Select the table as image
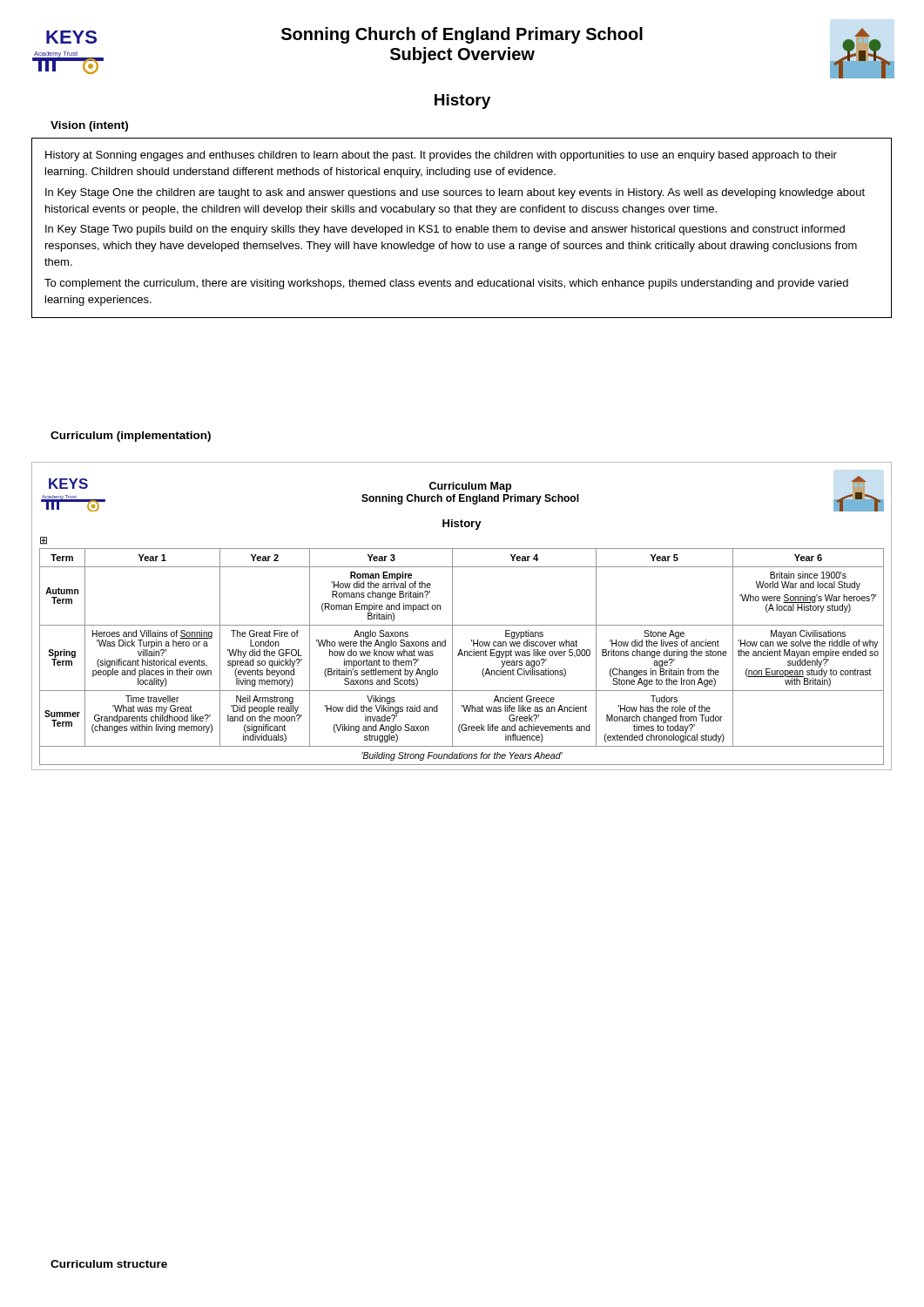This screenshot has height=1307, width=924. click(462, 616)
